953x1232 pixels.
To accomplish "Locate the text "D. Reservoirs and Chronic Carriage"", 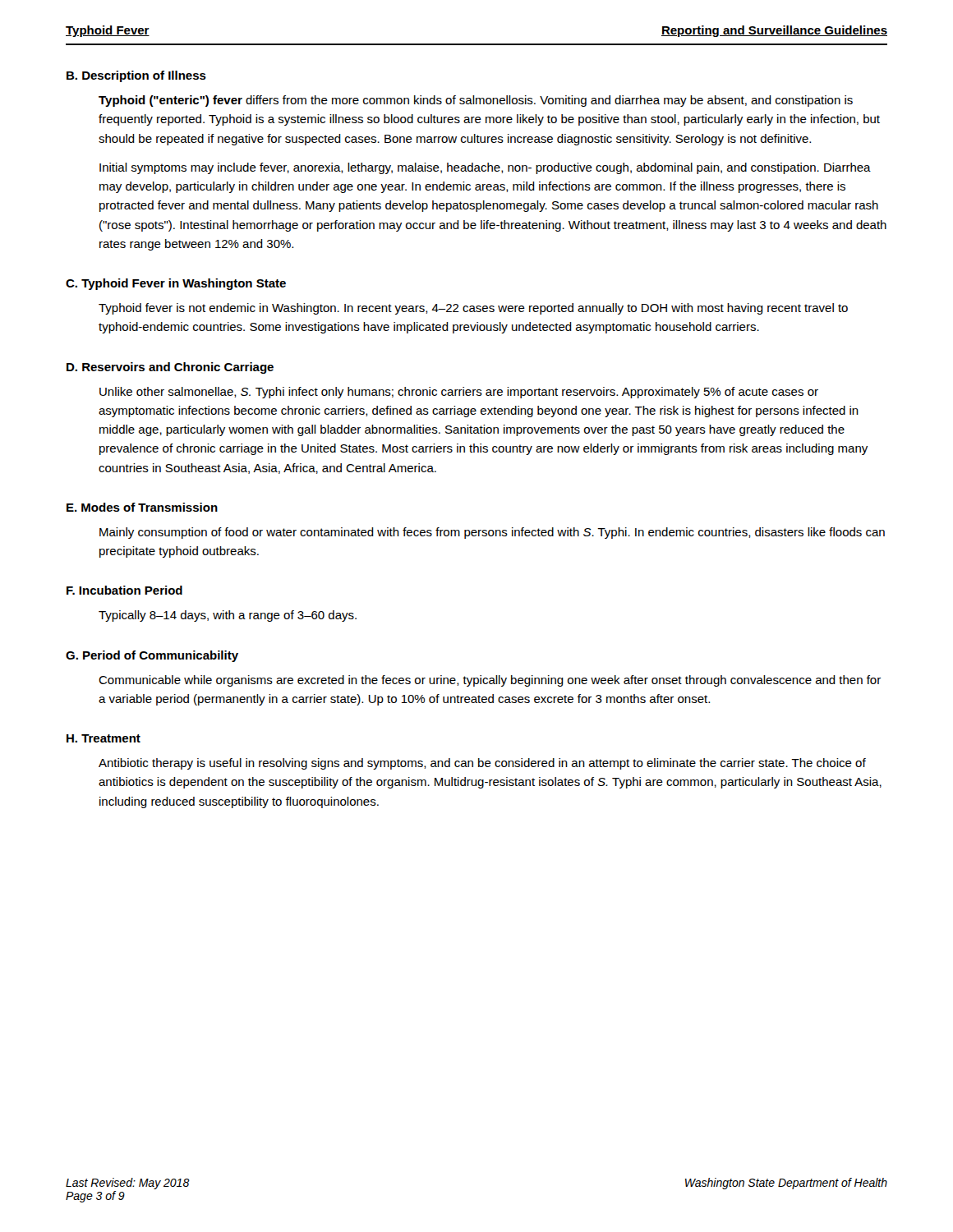I will click(170, 366).
